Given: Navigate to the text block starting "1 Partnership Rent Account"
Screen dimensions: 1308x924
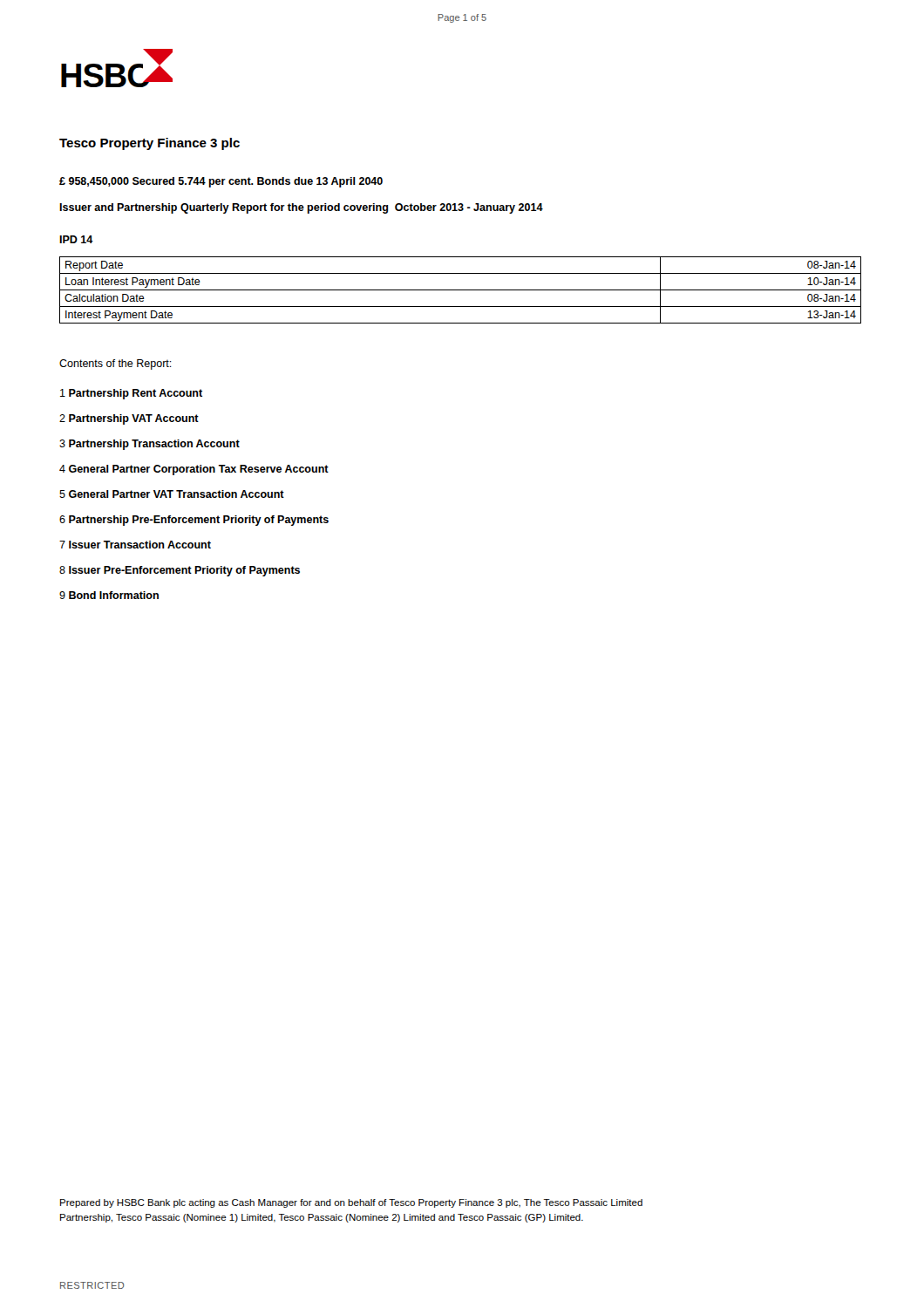Looking at the screenshot, I should click(x=131, y=393).
